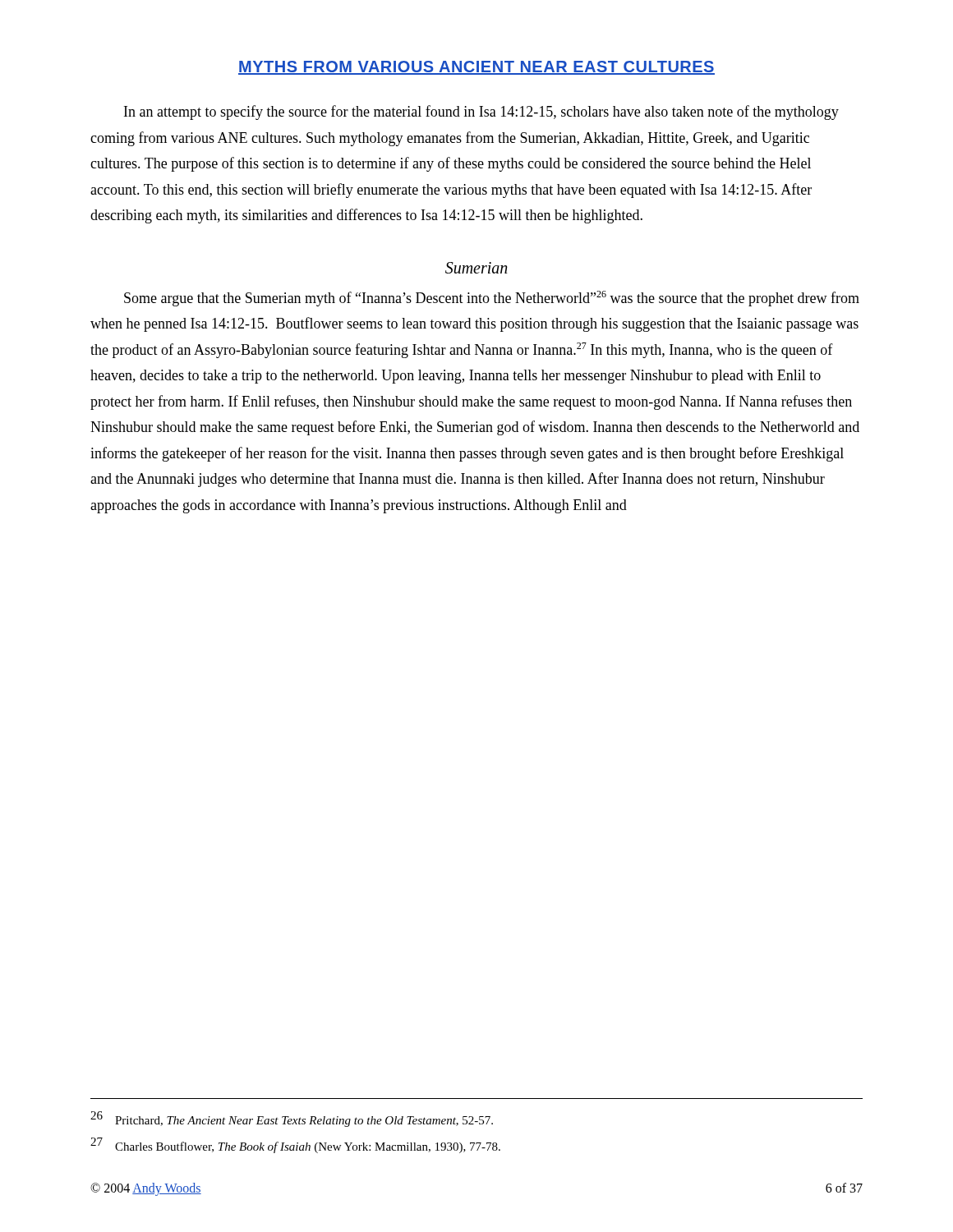The height and width of the screenshot is (1232, 953).
Task: Where is the passage that starts "27 Charles Boutflower, The Book"?
Action: 296,1144
